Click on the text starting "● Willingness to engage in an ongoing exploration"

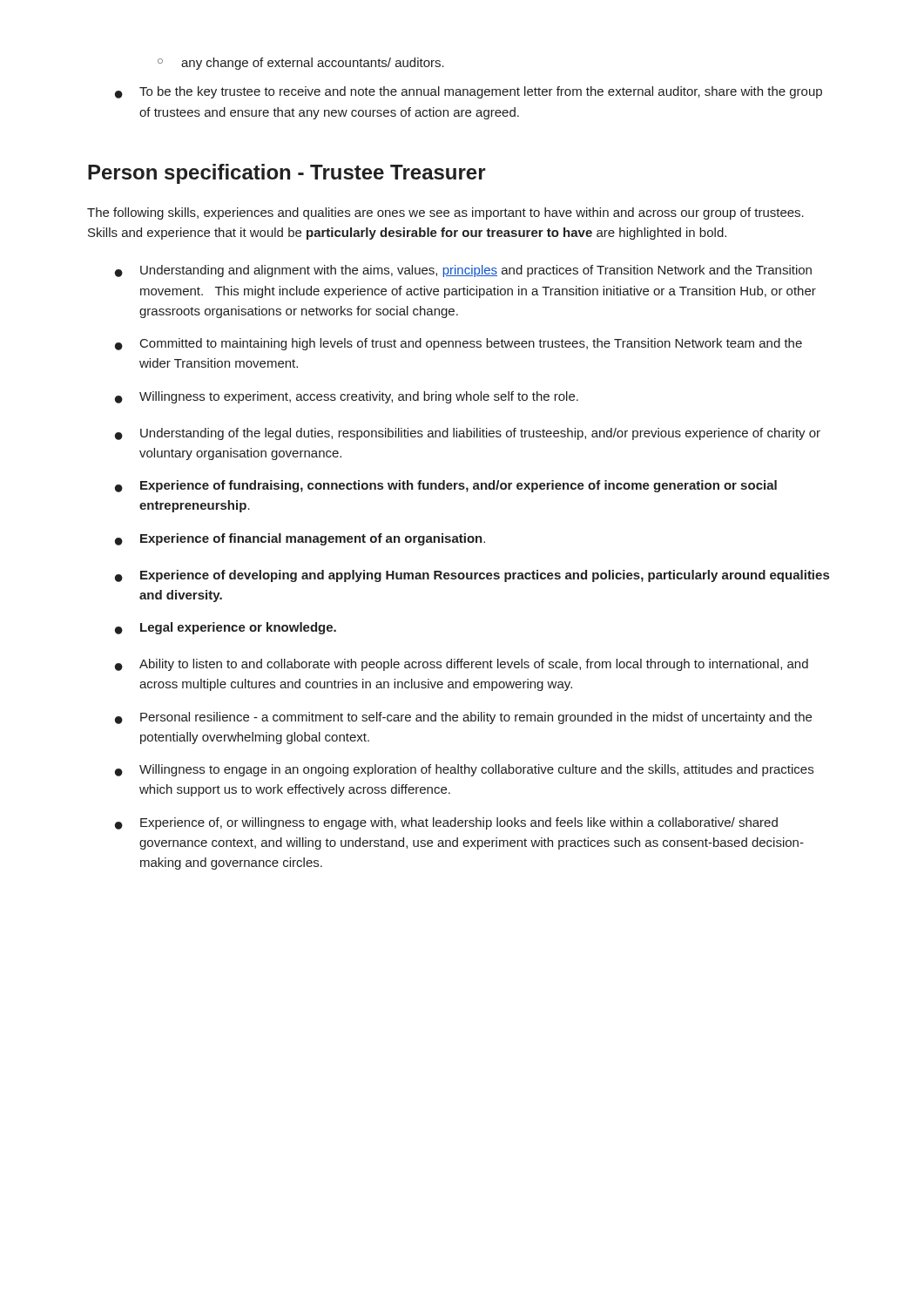(x=475, y=779)
